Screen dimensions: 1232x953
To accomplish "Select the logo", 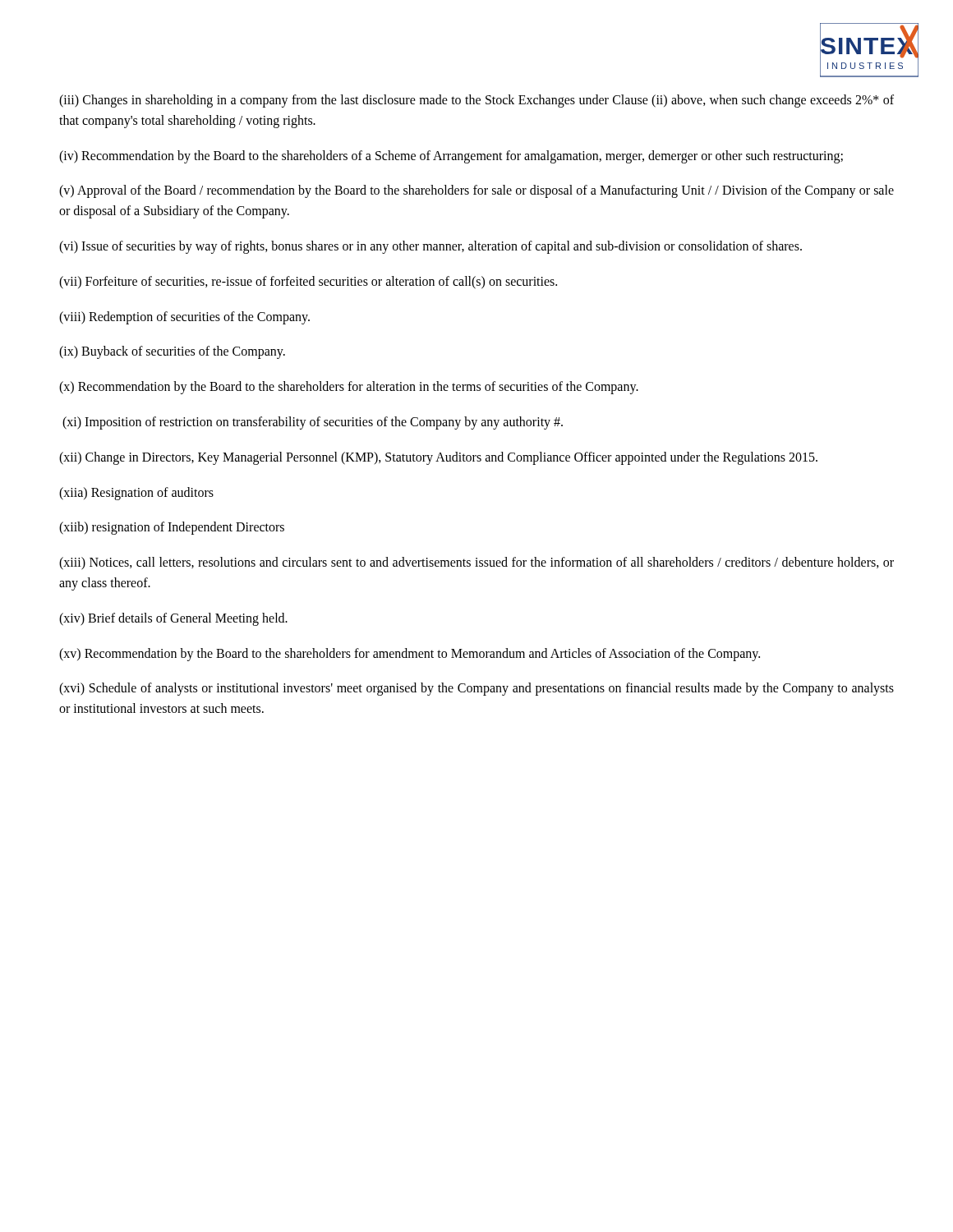I will [869, 52].
